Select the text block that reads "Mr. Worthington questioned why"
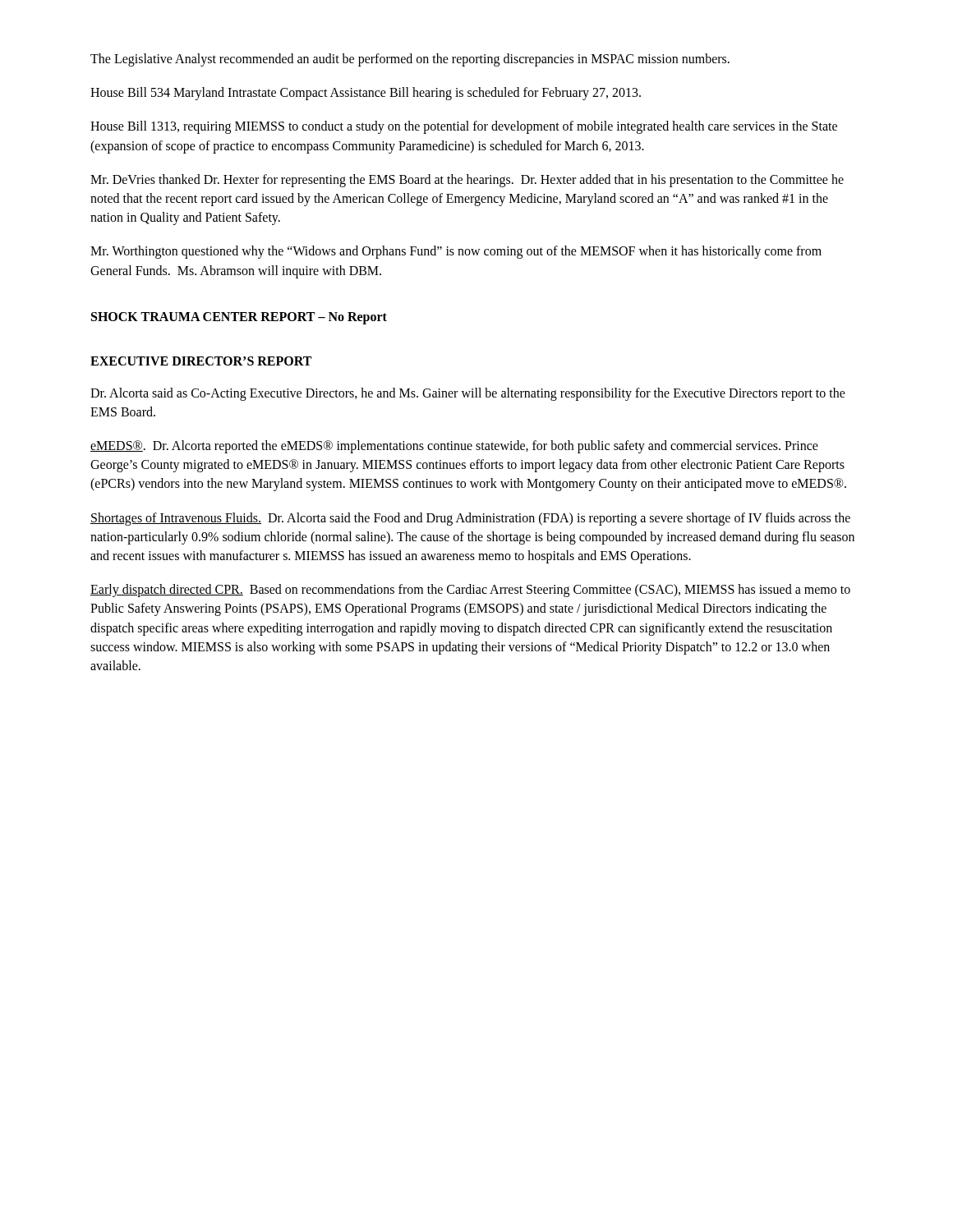 pyautogui.click(x=456, y=261)
